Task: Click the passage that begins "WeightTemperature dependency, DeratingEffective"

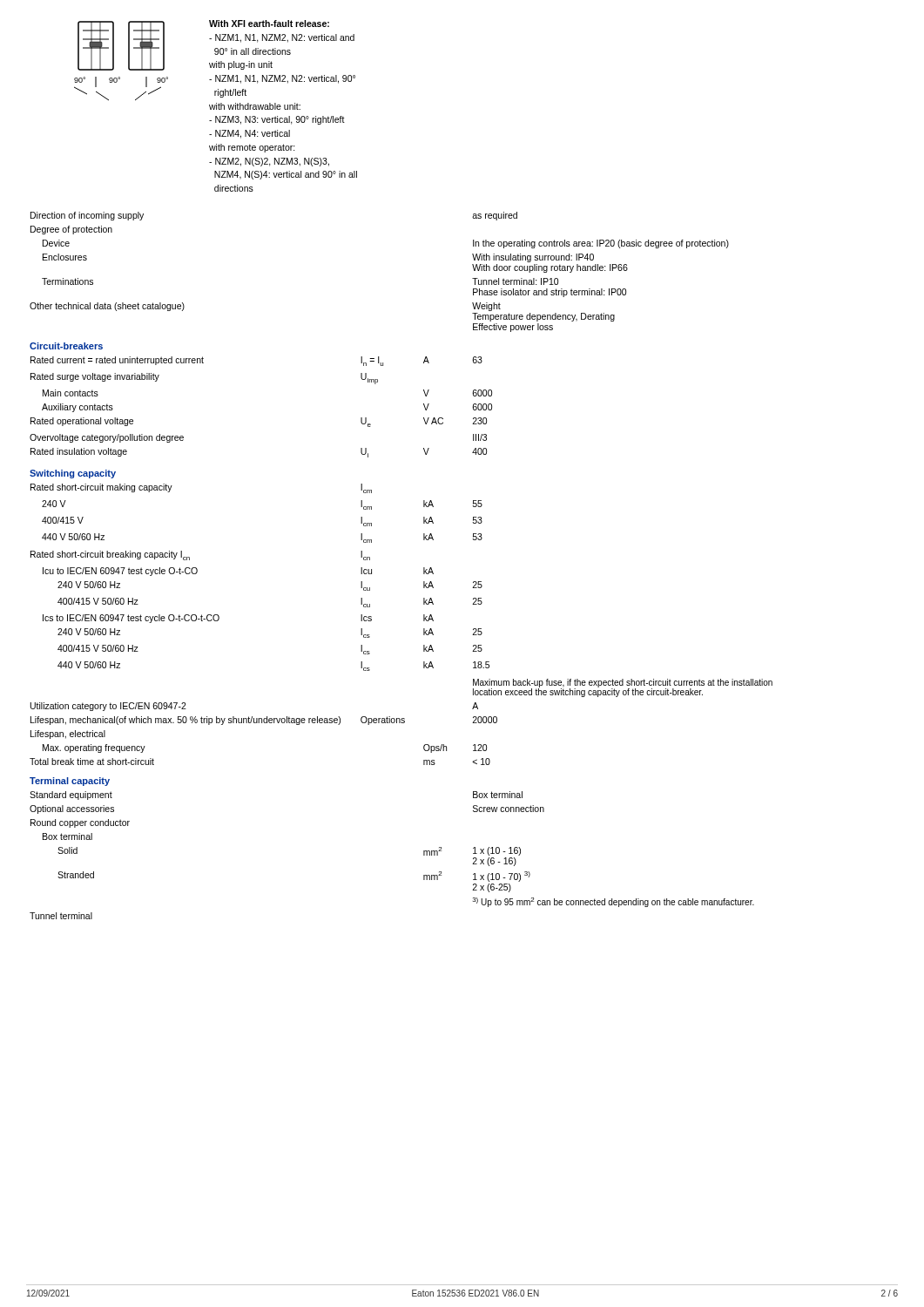Action: [x=543, y=316]
